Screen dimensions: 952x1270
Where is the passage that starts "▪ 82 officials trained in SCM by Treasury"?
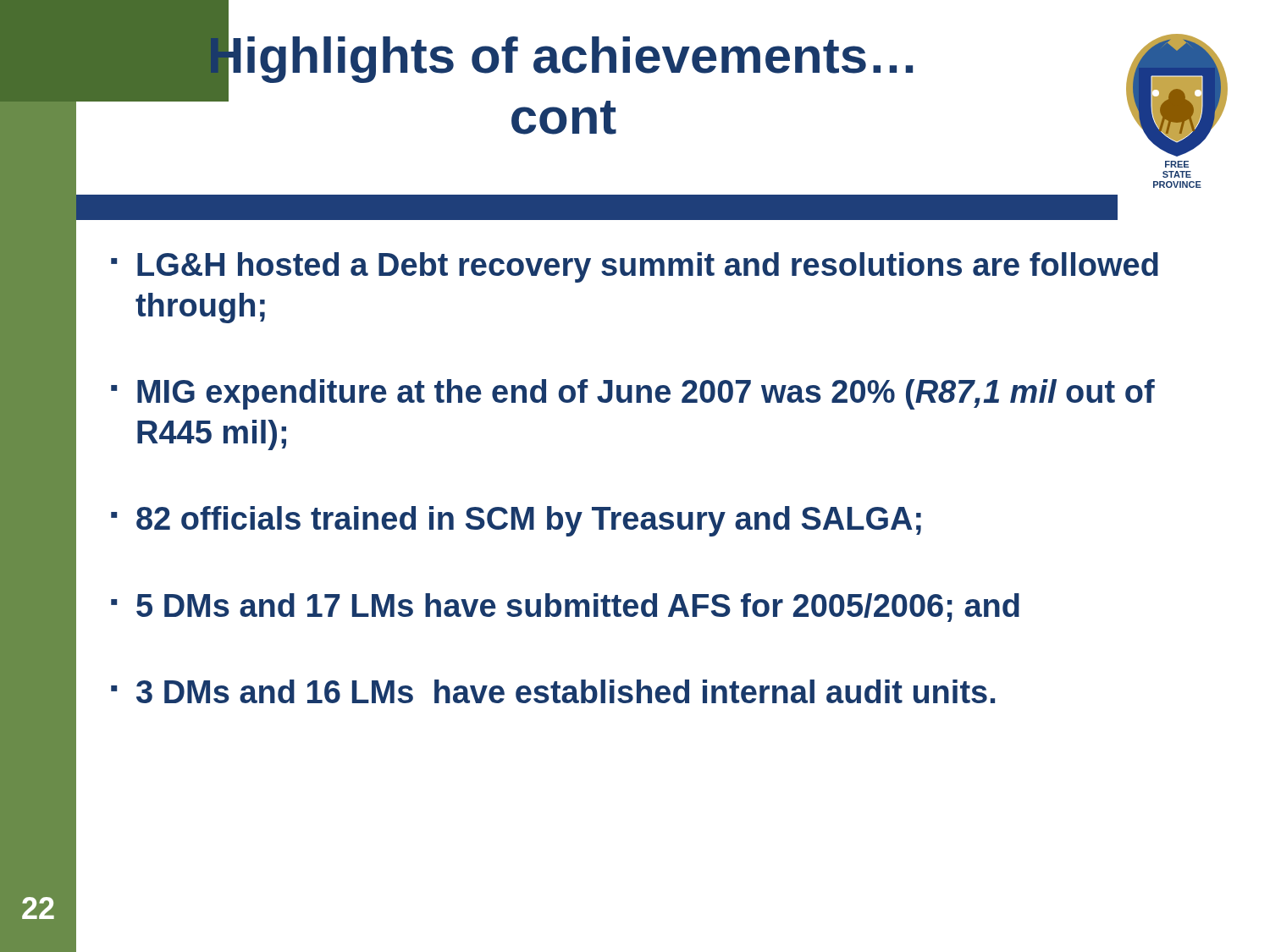tap(517, 519)
